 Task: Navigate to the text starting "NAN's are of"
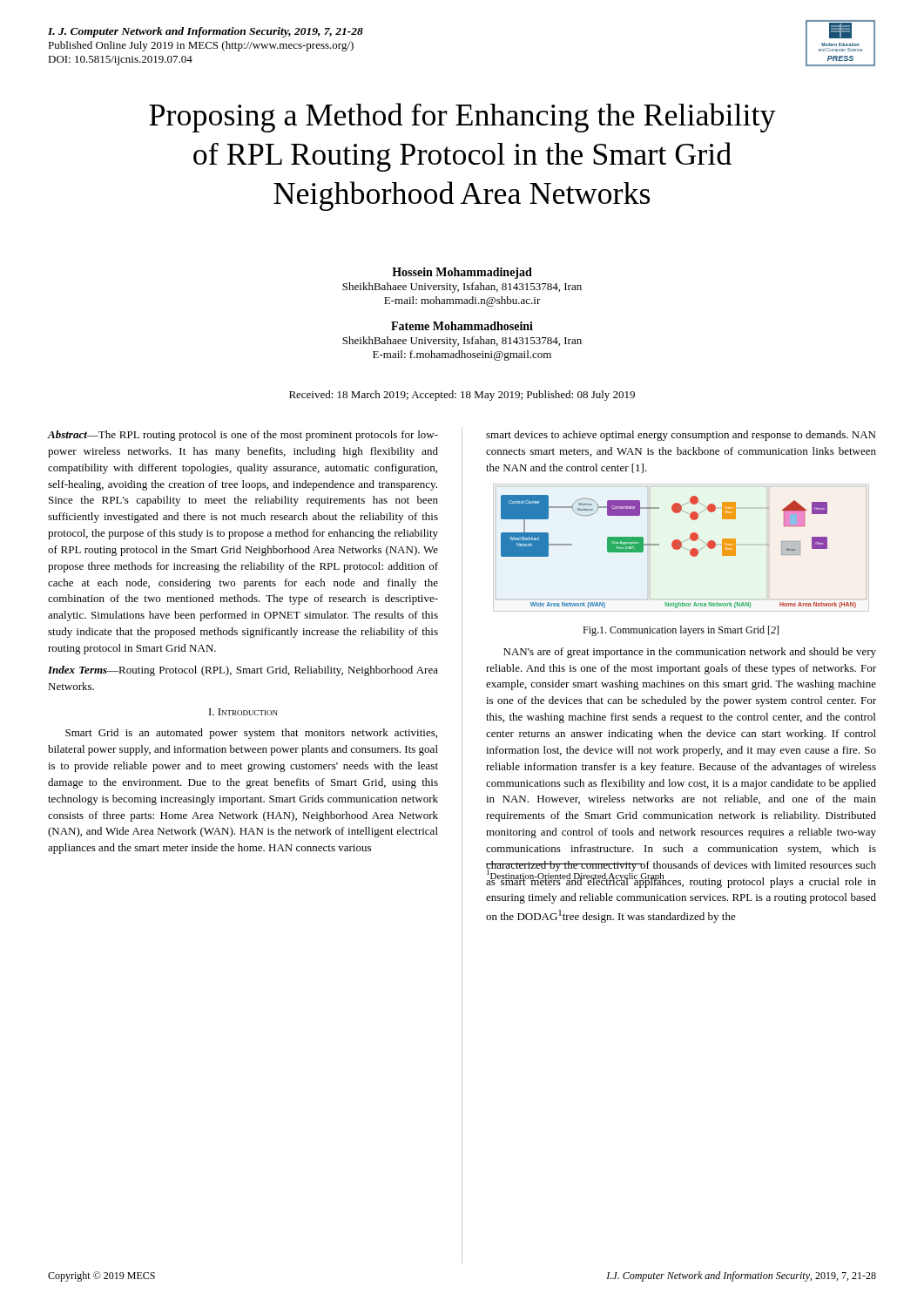[681, 785]
